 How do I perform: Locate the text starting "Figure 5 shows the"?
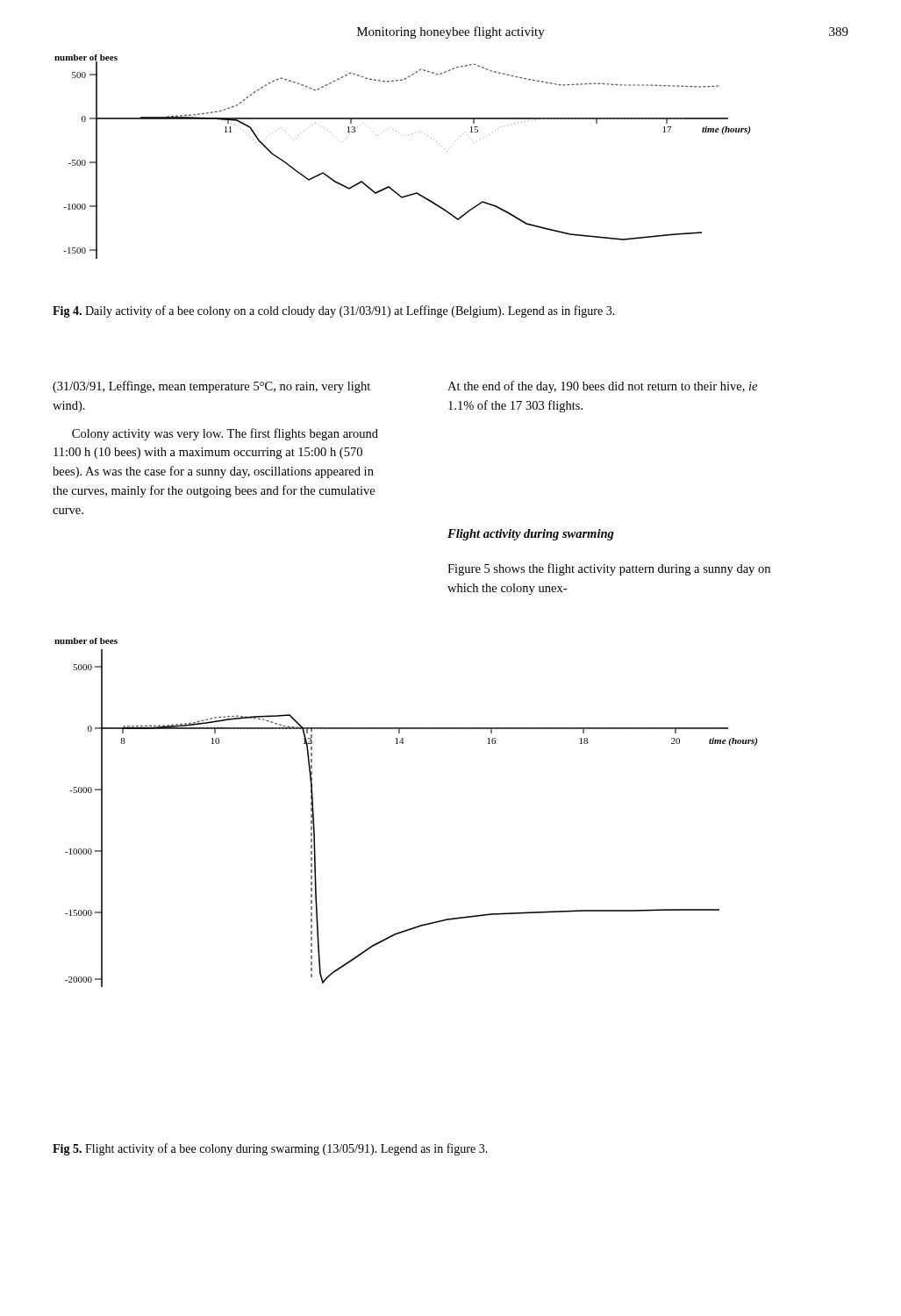[x=614, y=579]
